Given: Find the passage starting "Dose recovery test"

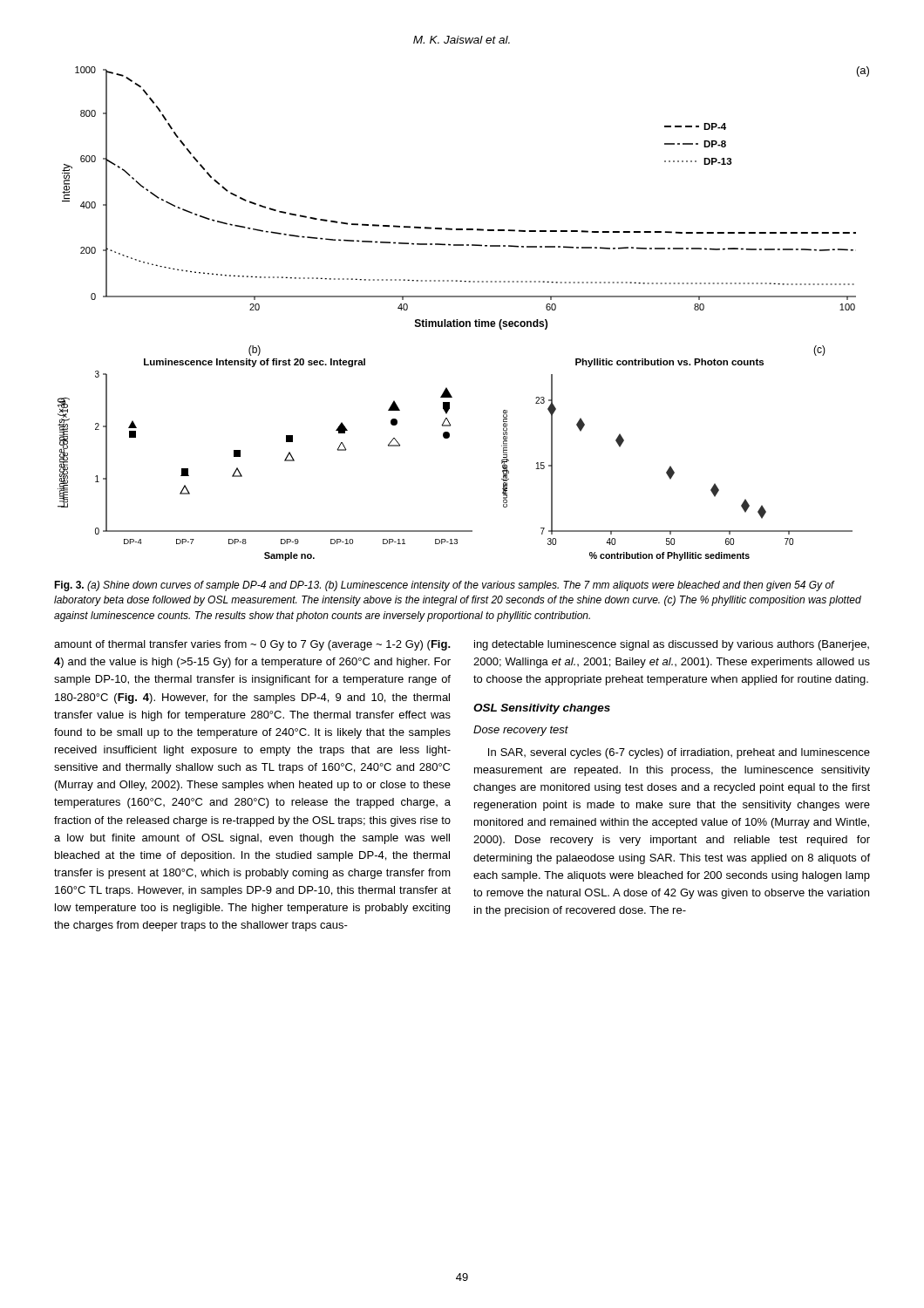Looking at the screenshot, I should pyautogui.click(x=521, y=729).
